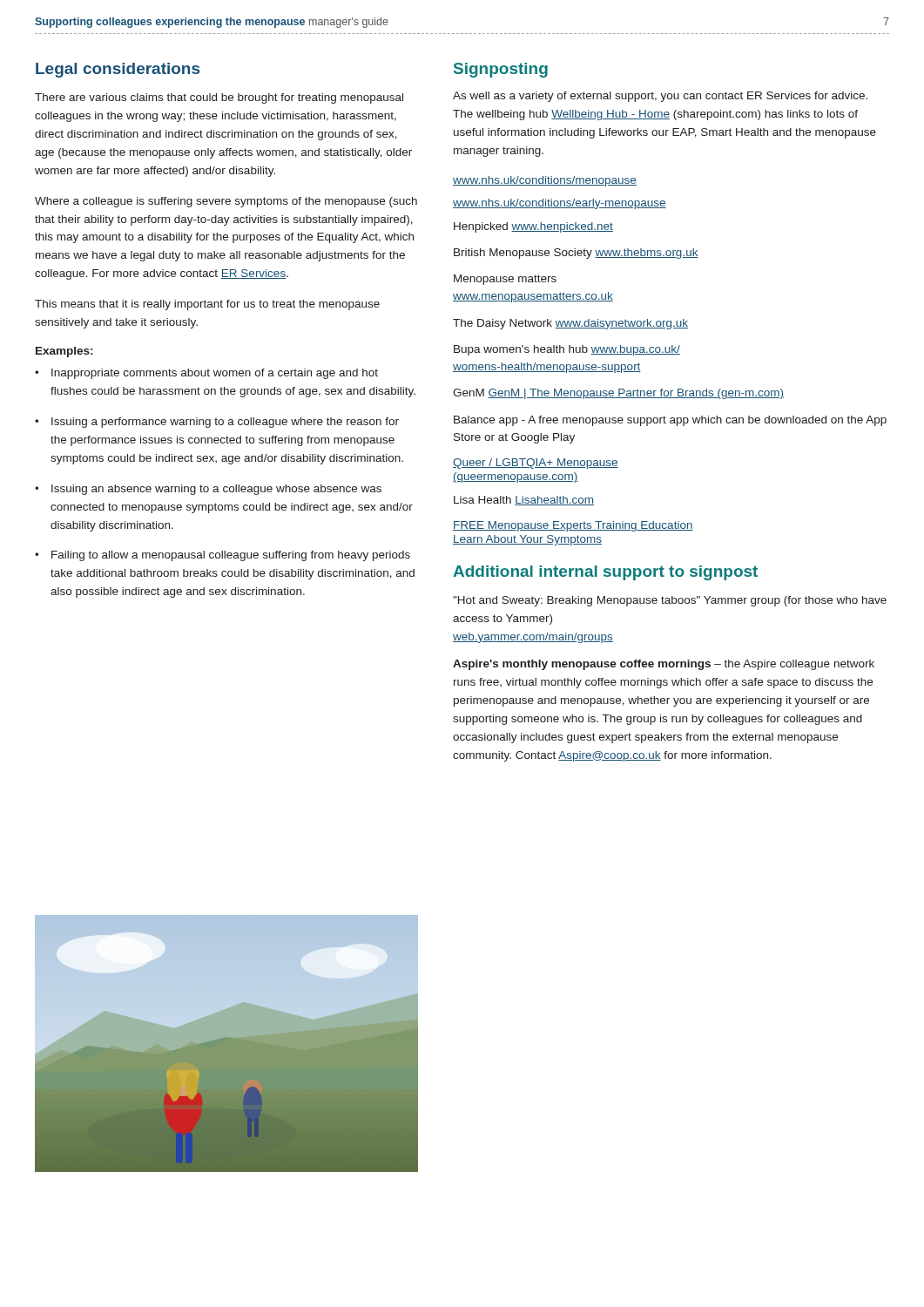Select the text that reads "Lisa Health Lisahealth.com"
924x1307 pixels.
523,500
